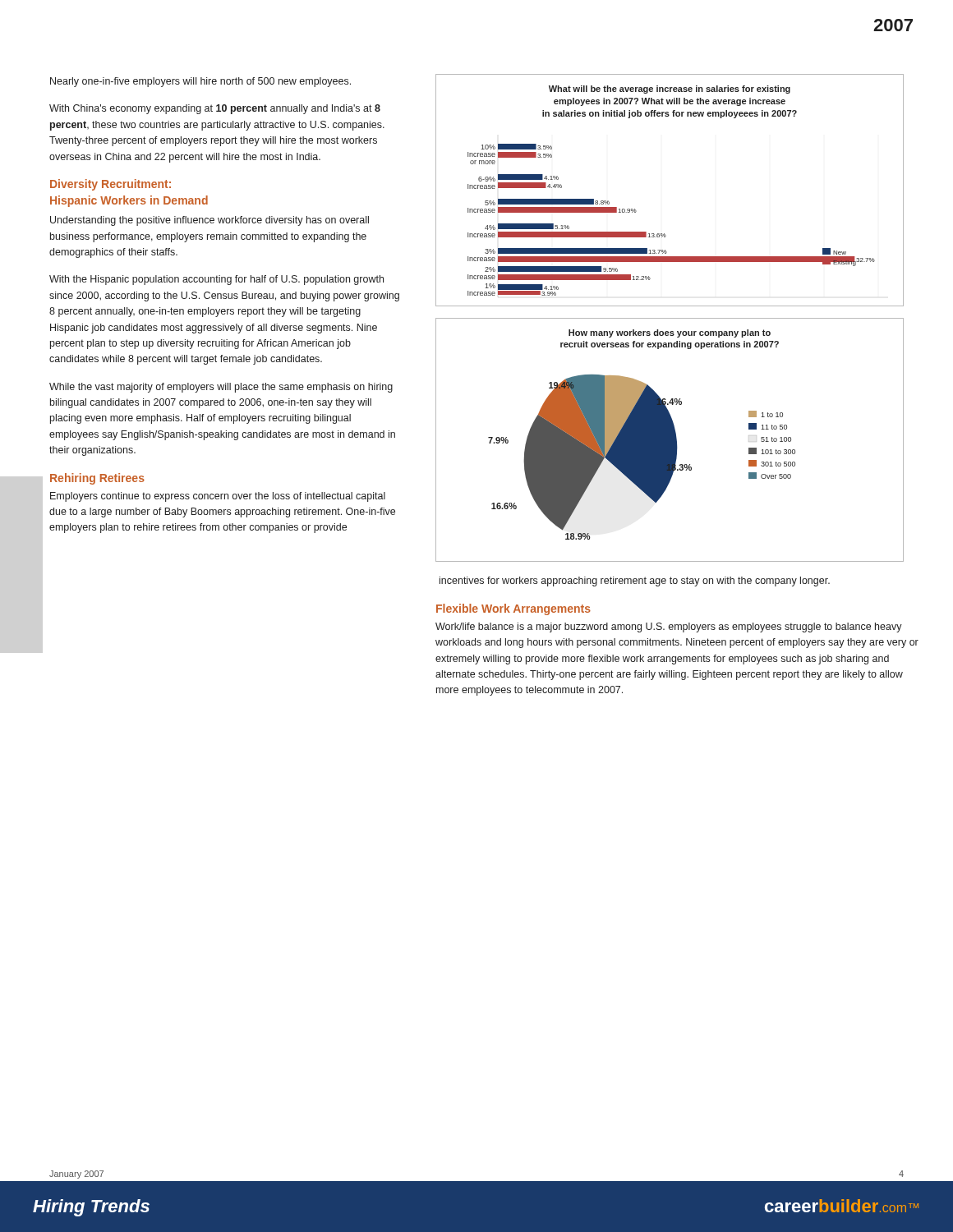Select the bar chart
Viewport: 953px width, 1232px height.
tap(670, 190)
